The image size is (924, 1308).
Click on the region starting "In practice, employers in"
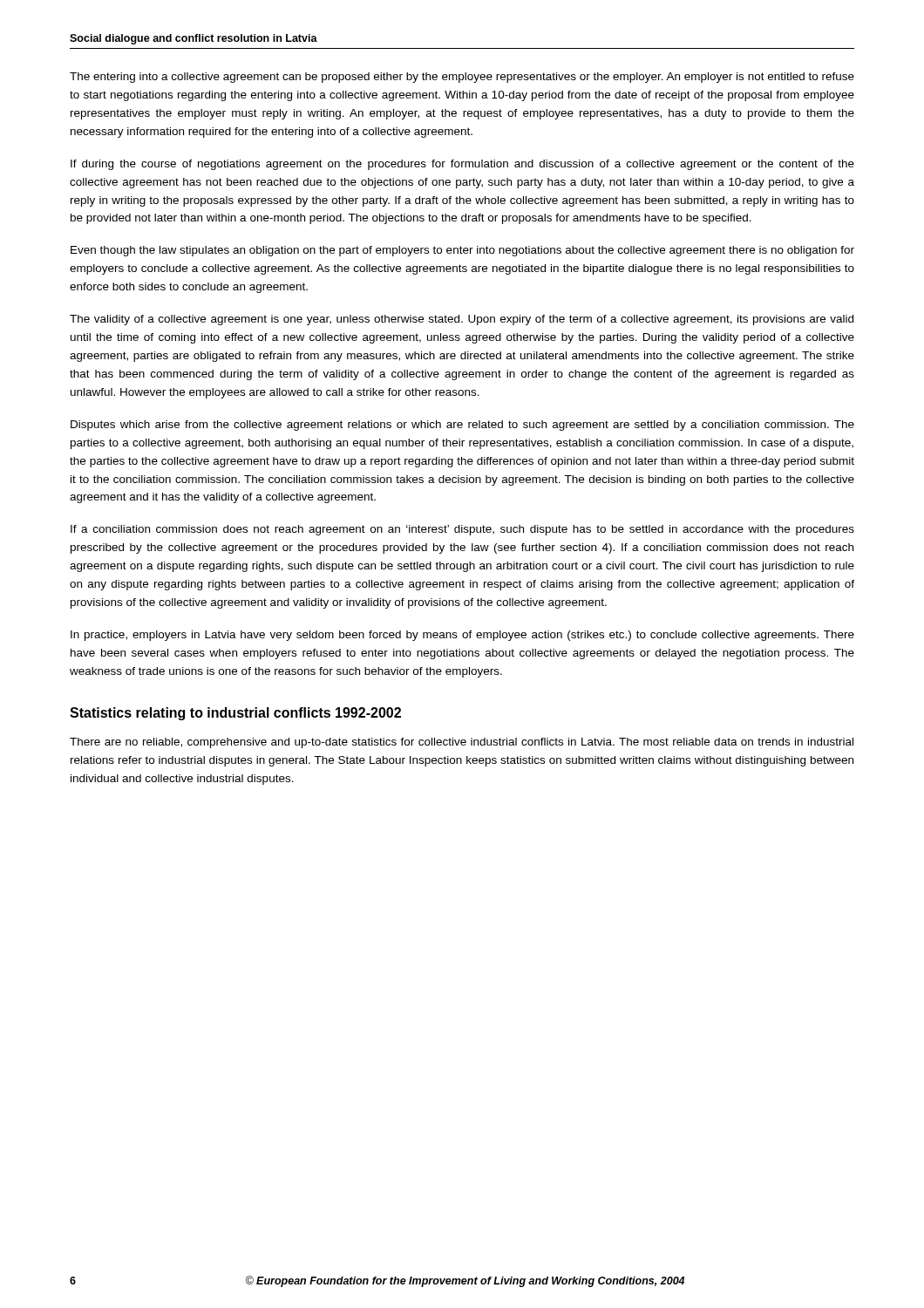(x=462, y=653)
